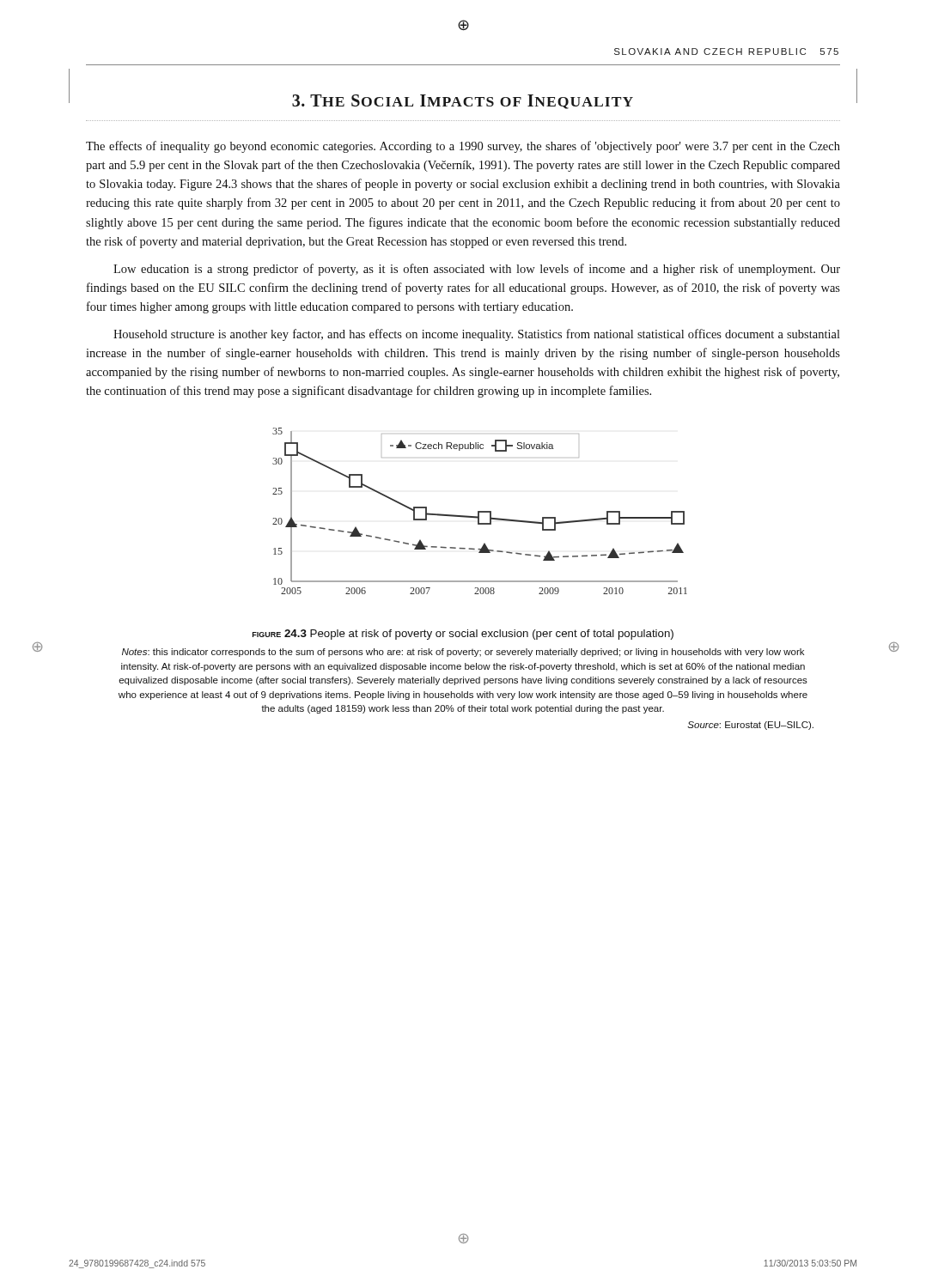This screenshot has width=926, height=1288.
Task: Click on the text block starting "The effects of inequality go beyond"
Action: point(463,268)
